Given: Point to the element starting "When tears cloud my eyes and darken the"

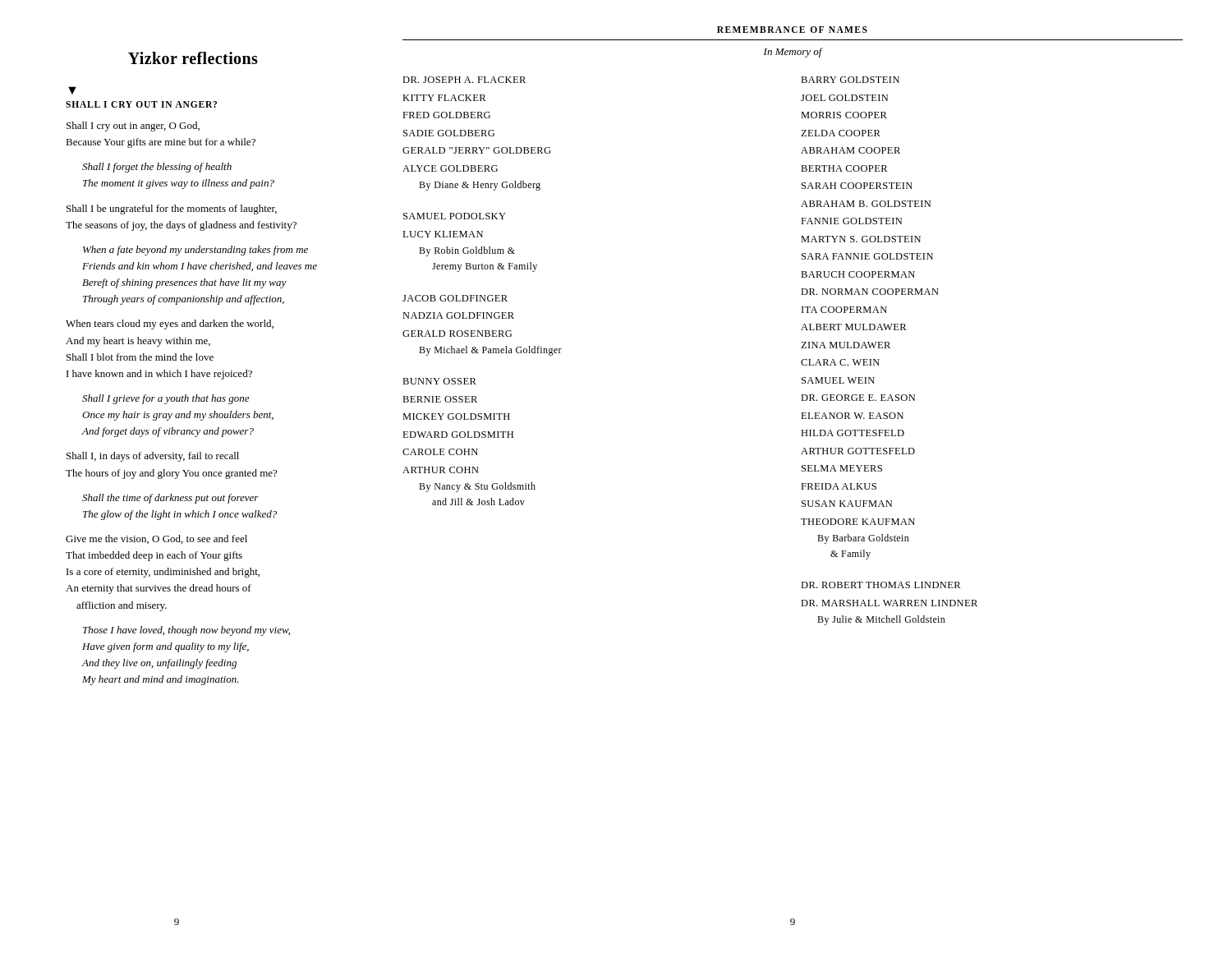Looking at the screenshot, I should pyautogui.click(x=170, y=348).
